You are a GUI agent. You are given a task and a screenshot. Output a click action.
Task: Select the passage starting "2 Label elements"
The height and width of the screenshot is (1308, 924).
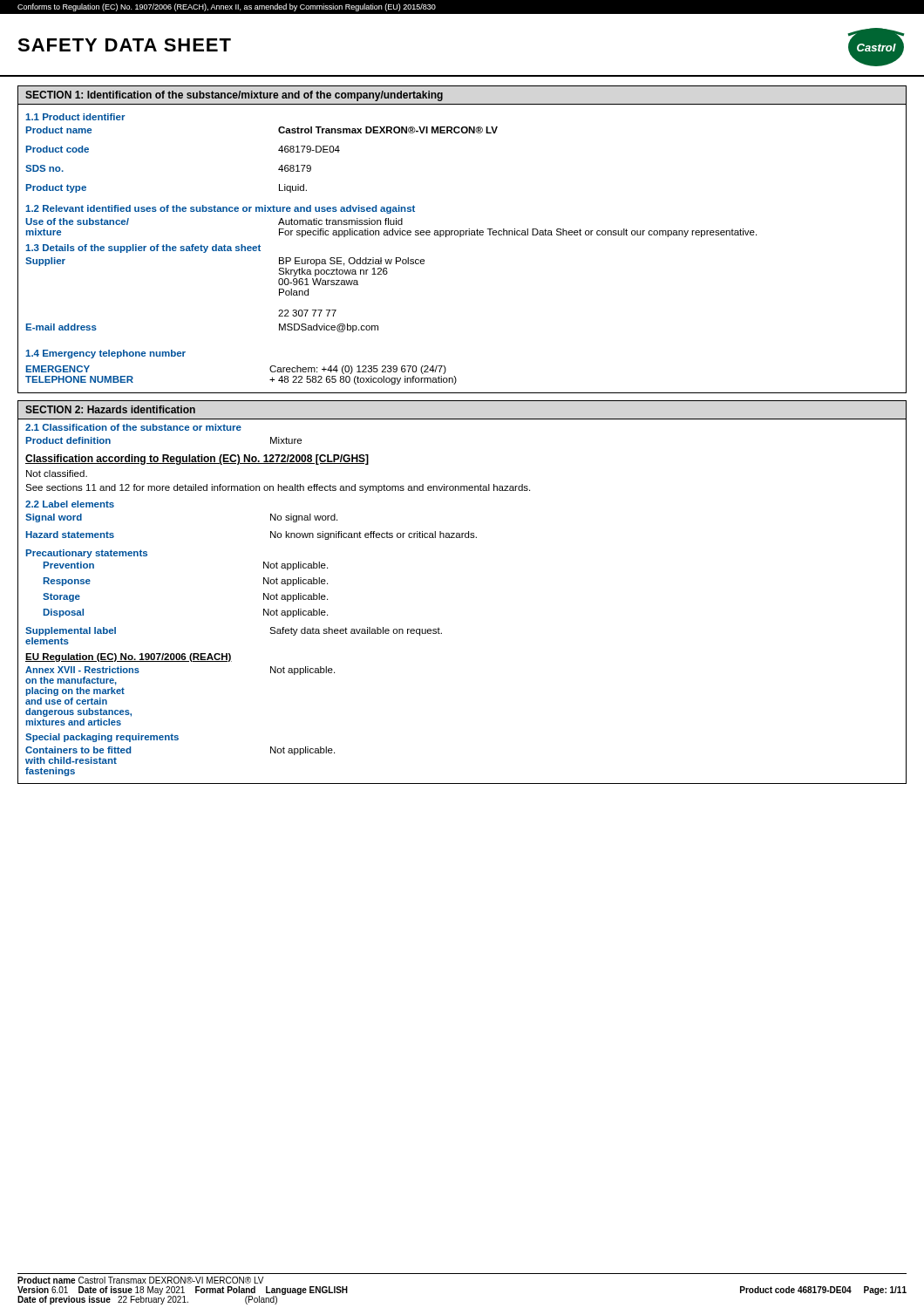click(70, 504)
